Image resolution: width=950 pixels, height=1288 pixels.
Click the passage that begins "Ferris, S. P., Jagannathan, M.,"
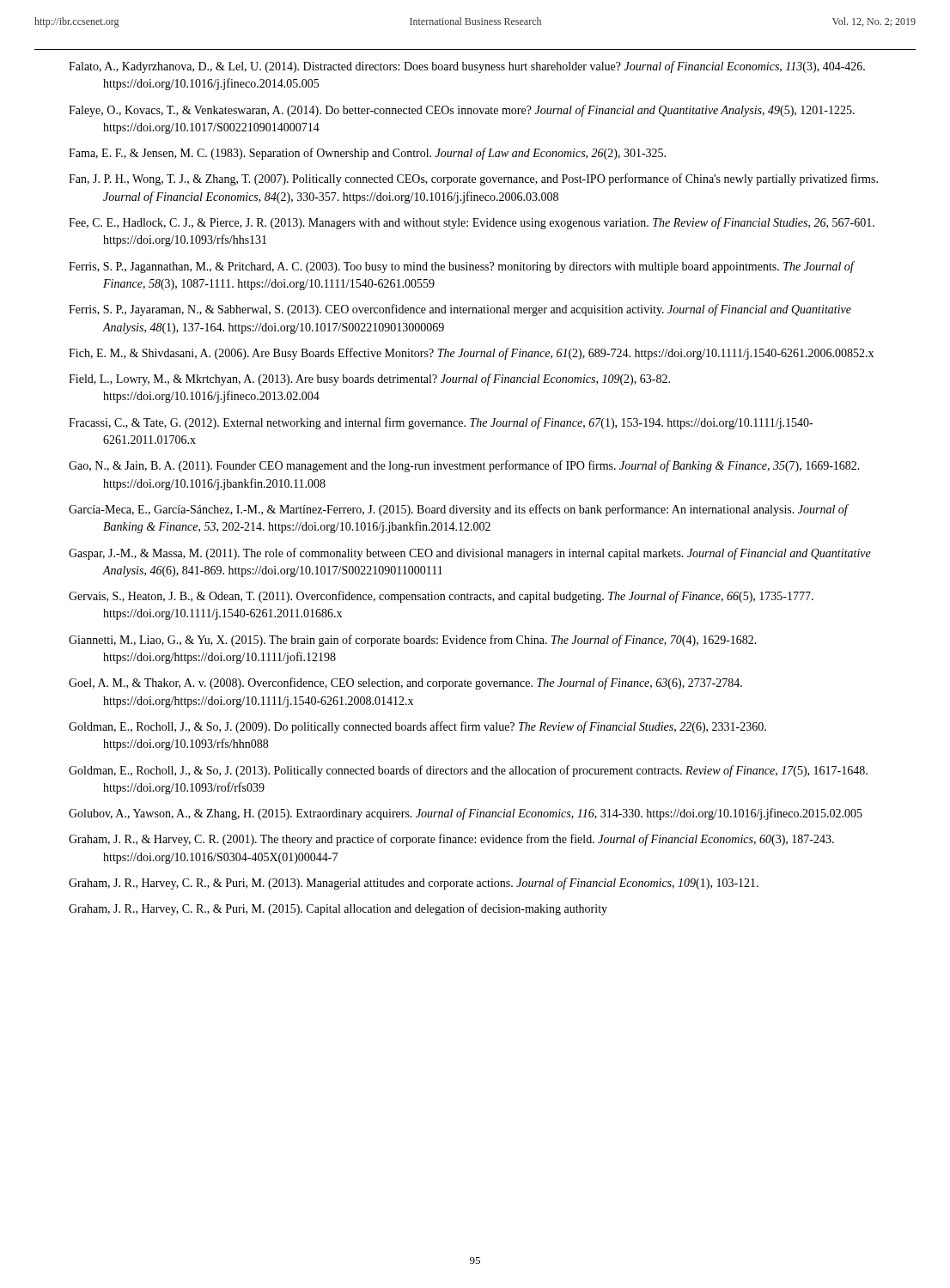(461, 275)
